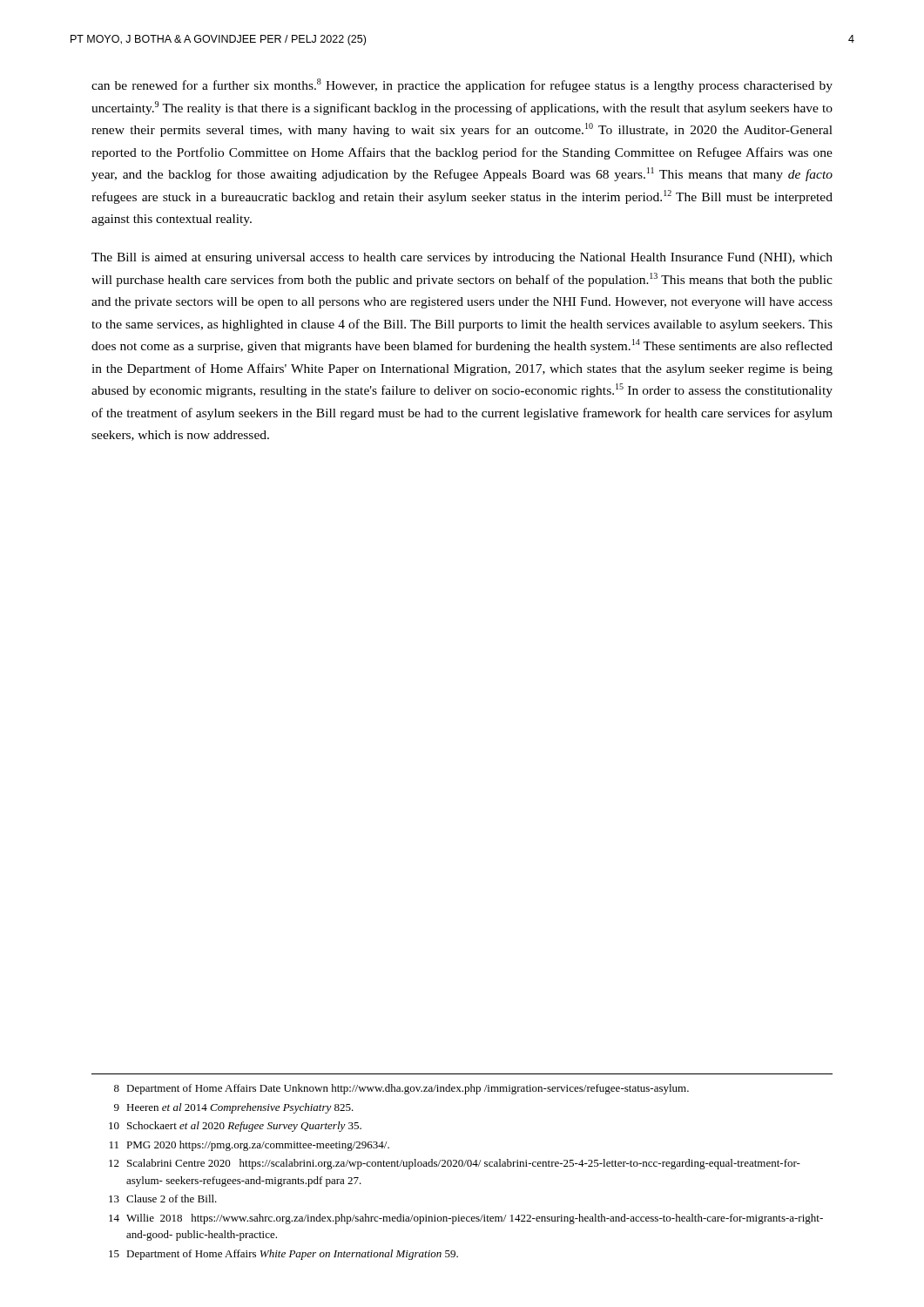Click on the text starting "9 Heeren et al 2014 Comprehensive Psychiatry 825."

tap(234, 1108)
